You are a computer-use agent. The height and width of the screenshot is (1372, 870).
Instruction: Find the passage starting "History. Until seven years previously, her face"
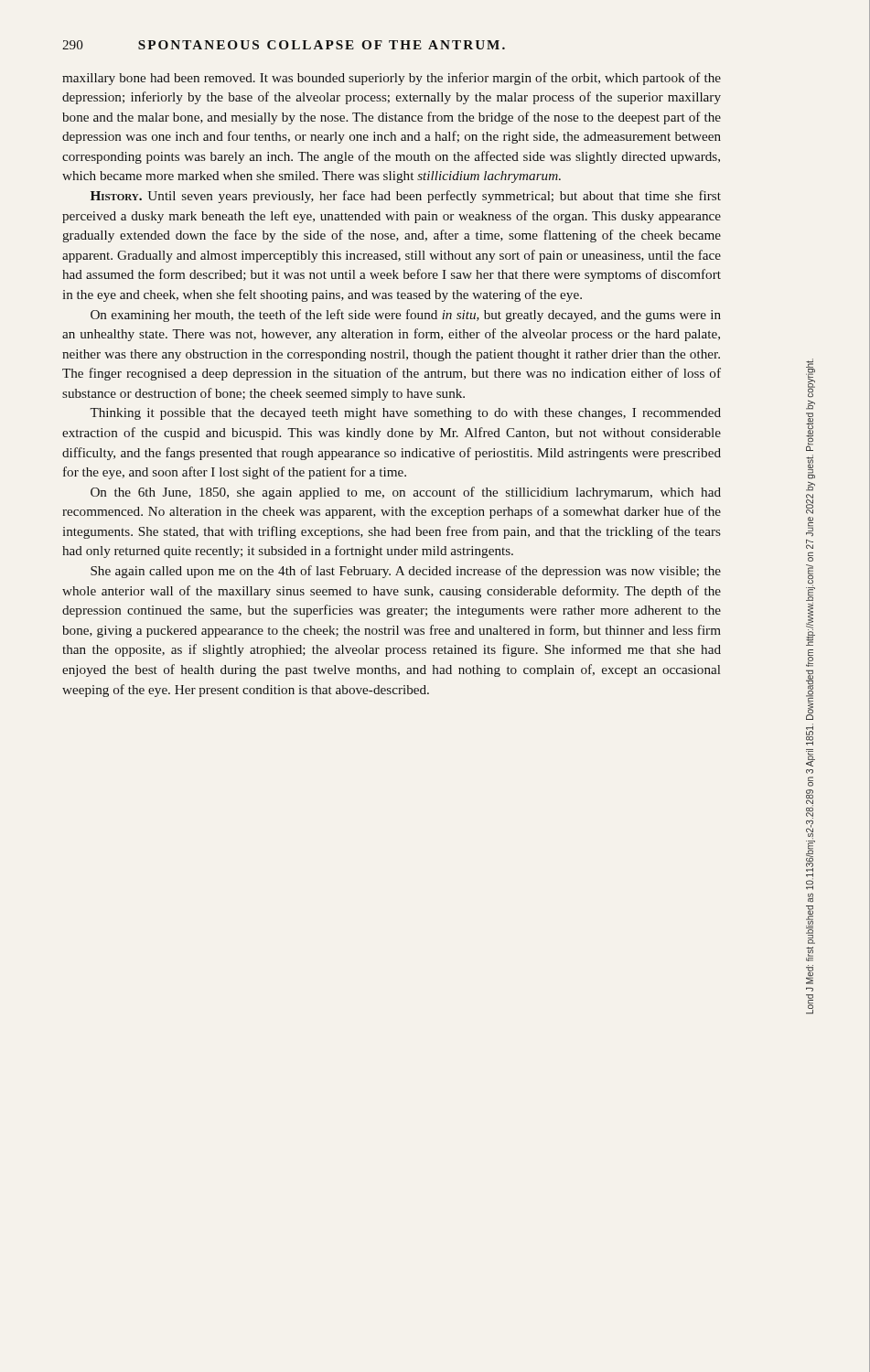pos(392,245)
